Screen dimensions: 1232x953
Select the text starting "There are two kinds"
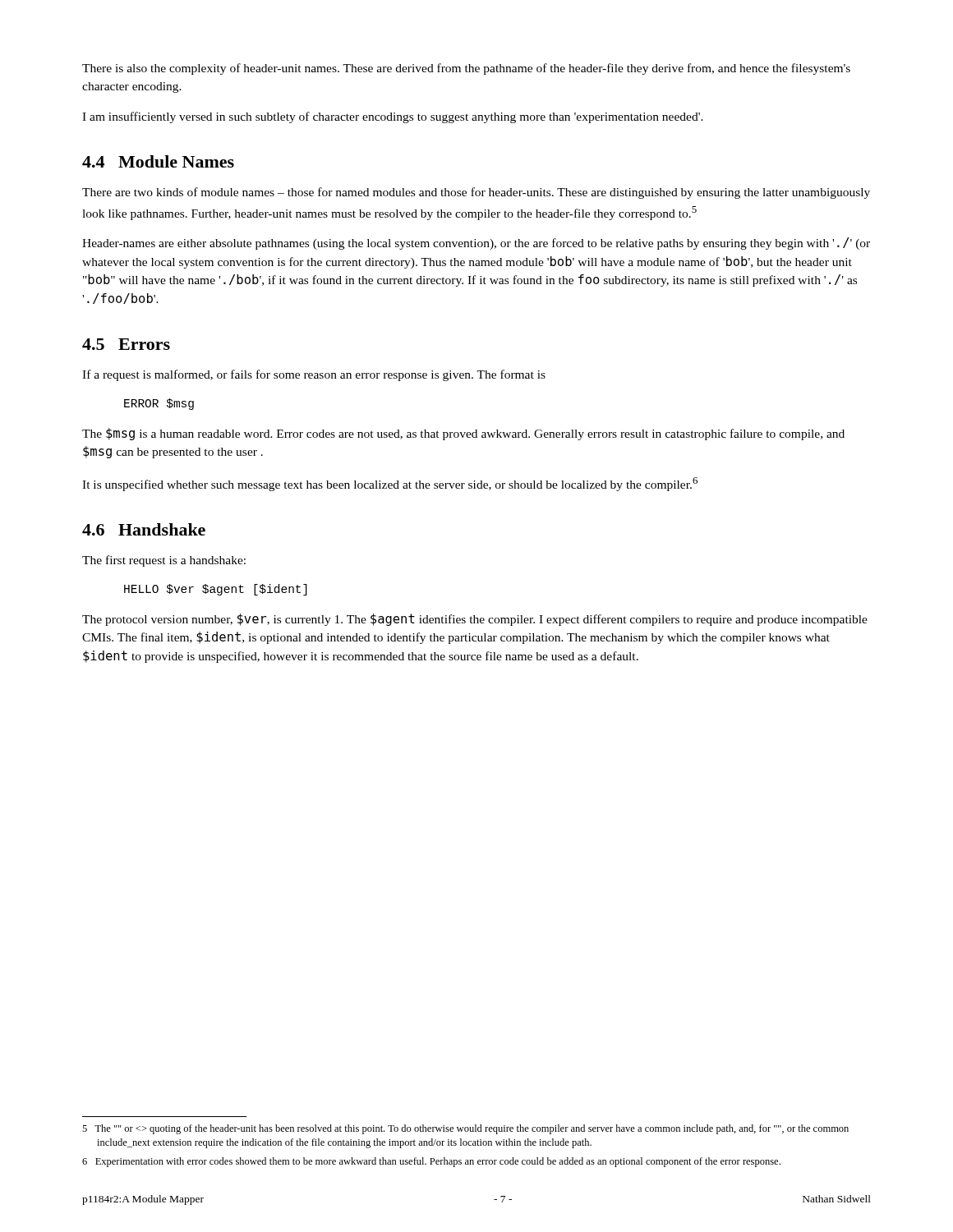(476, 203)
